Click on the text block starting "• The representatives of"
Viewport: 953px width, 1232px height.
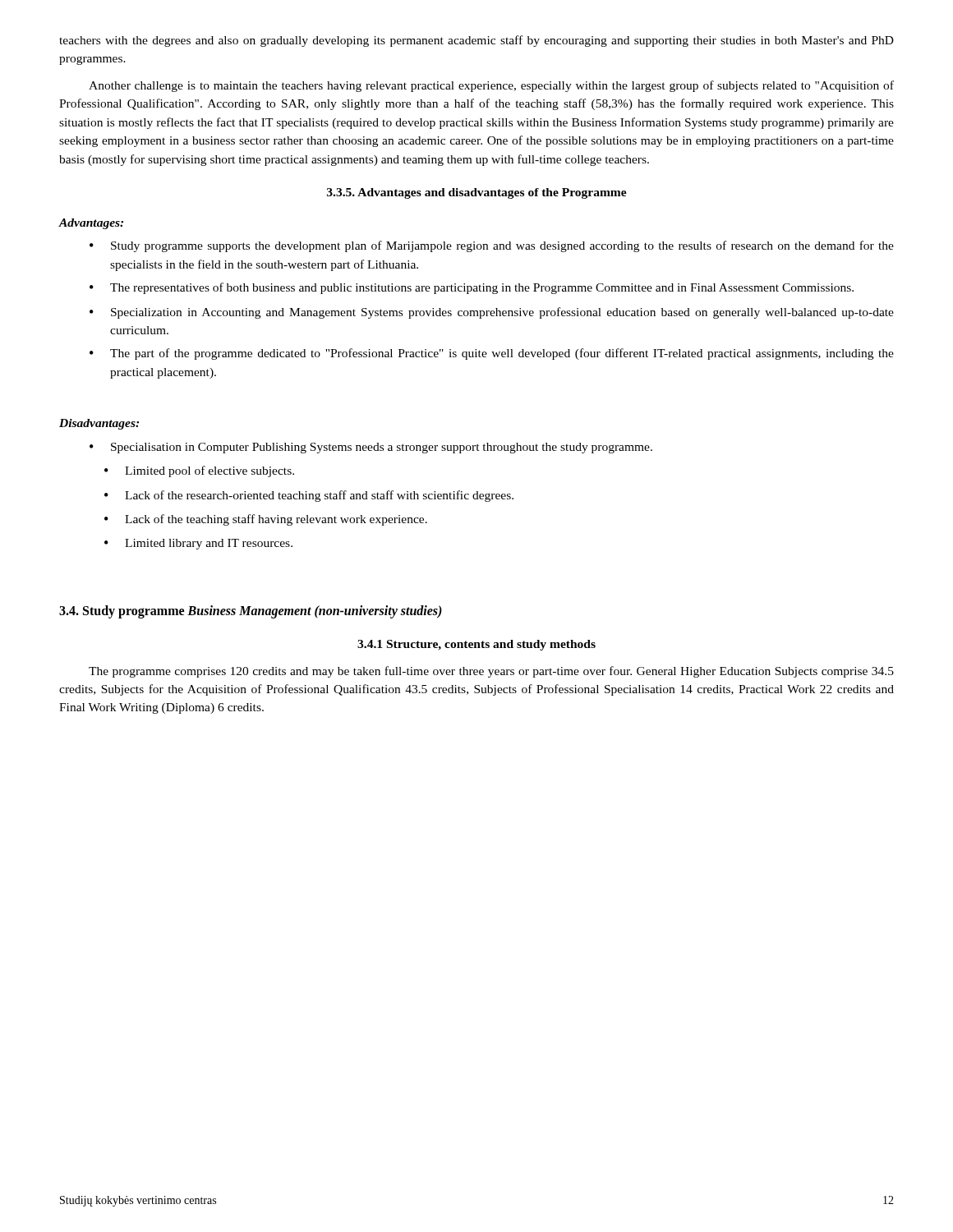476,288
